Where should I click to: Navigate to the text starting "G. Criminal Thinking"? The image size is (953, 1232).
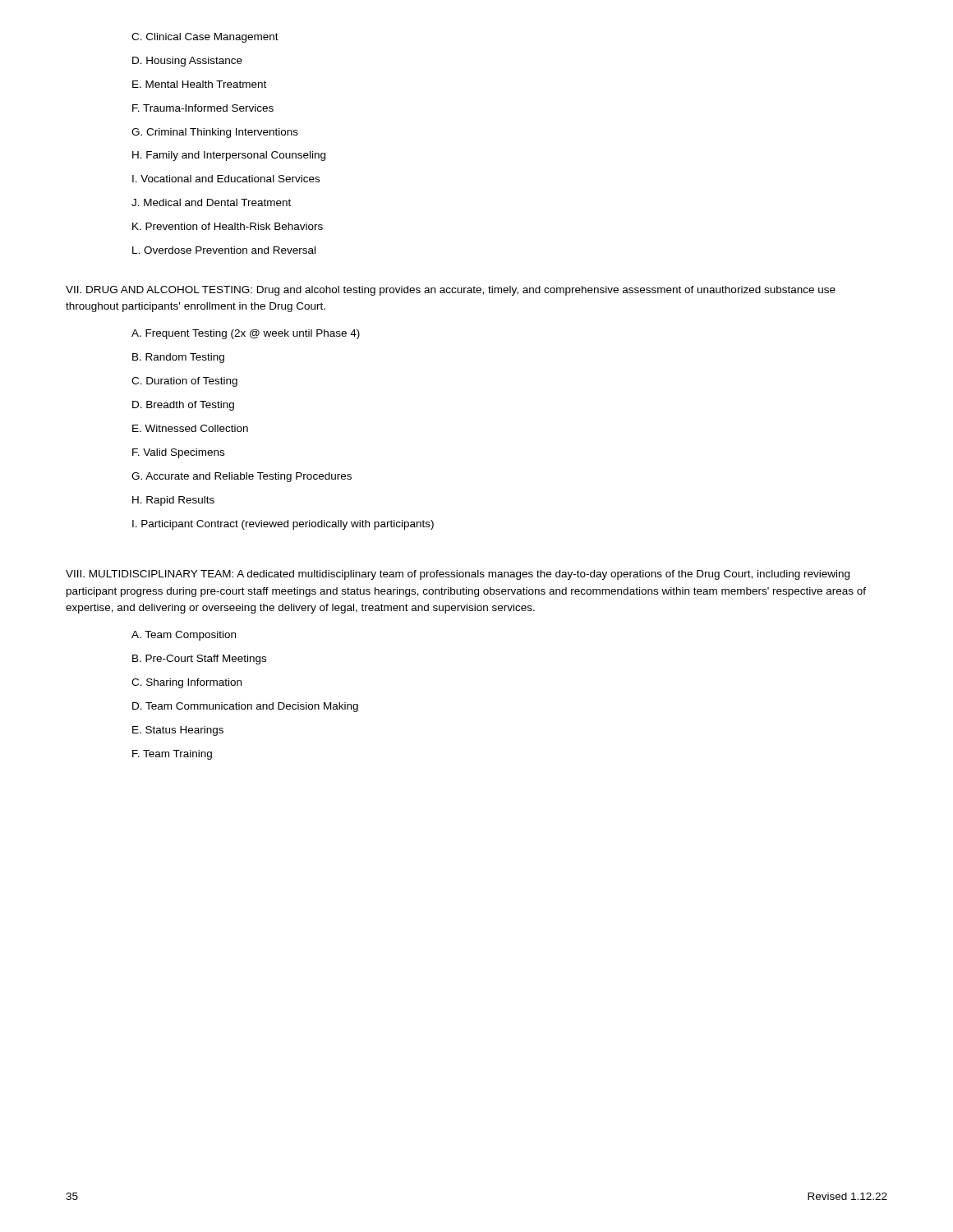coord(215,131)
